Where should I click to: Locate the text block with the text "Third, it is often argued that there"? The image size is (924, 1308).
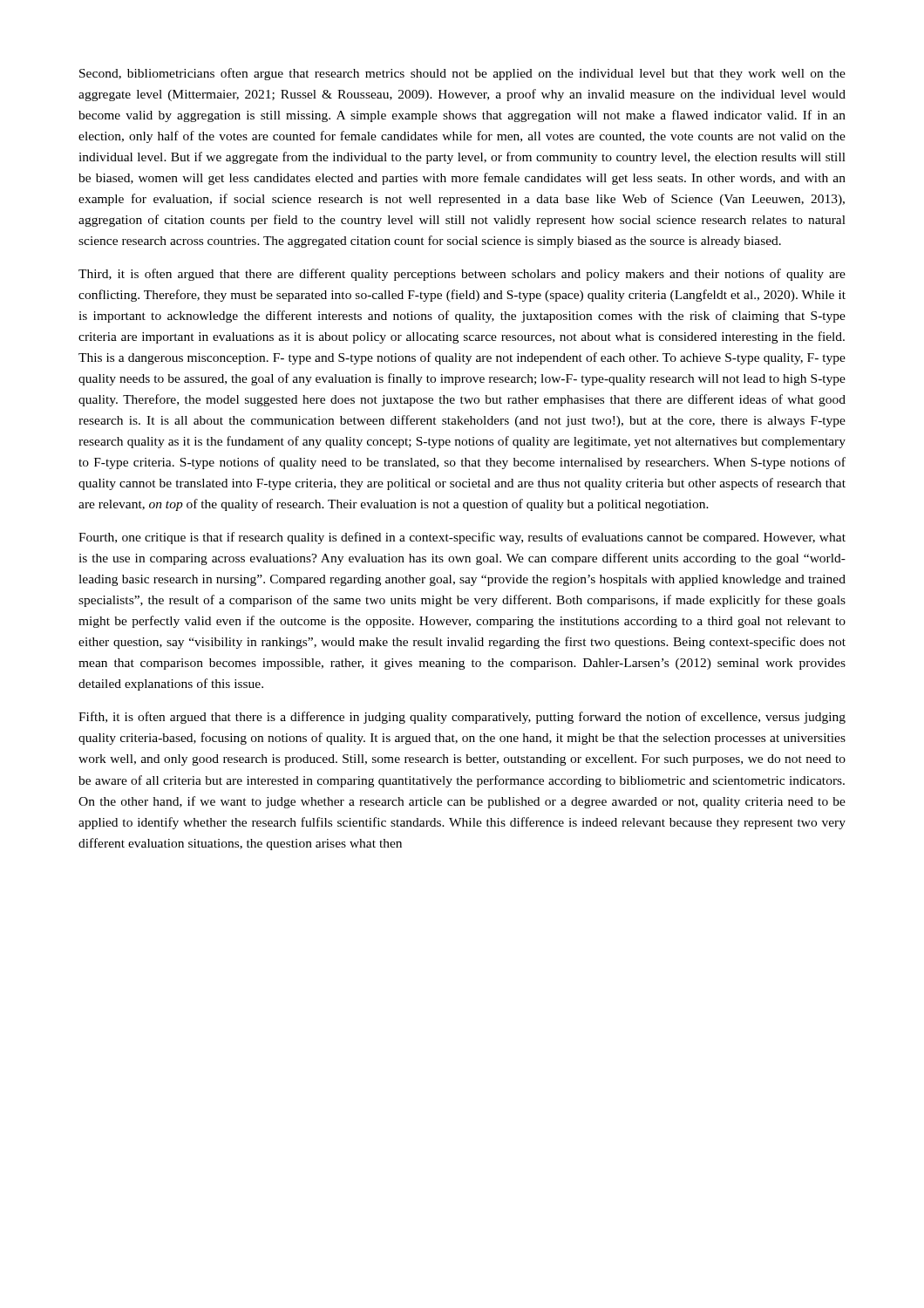(x=462, y=389)
